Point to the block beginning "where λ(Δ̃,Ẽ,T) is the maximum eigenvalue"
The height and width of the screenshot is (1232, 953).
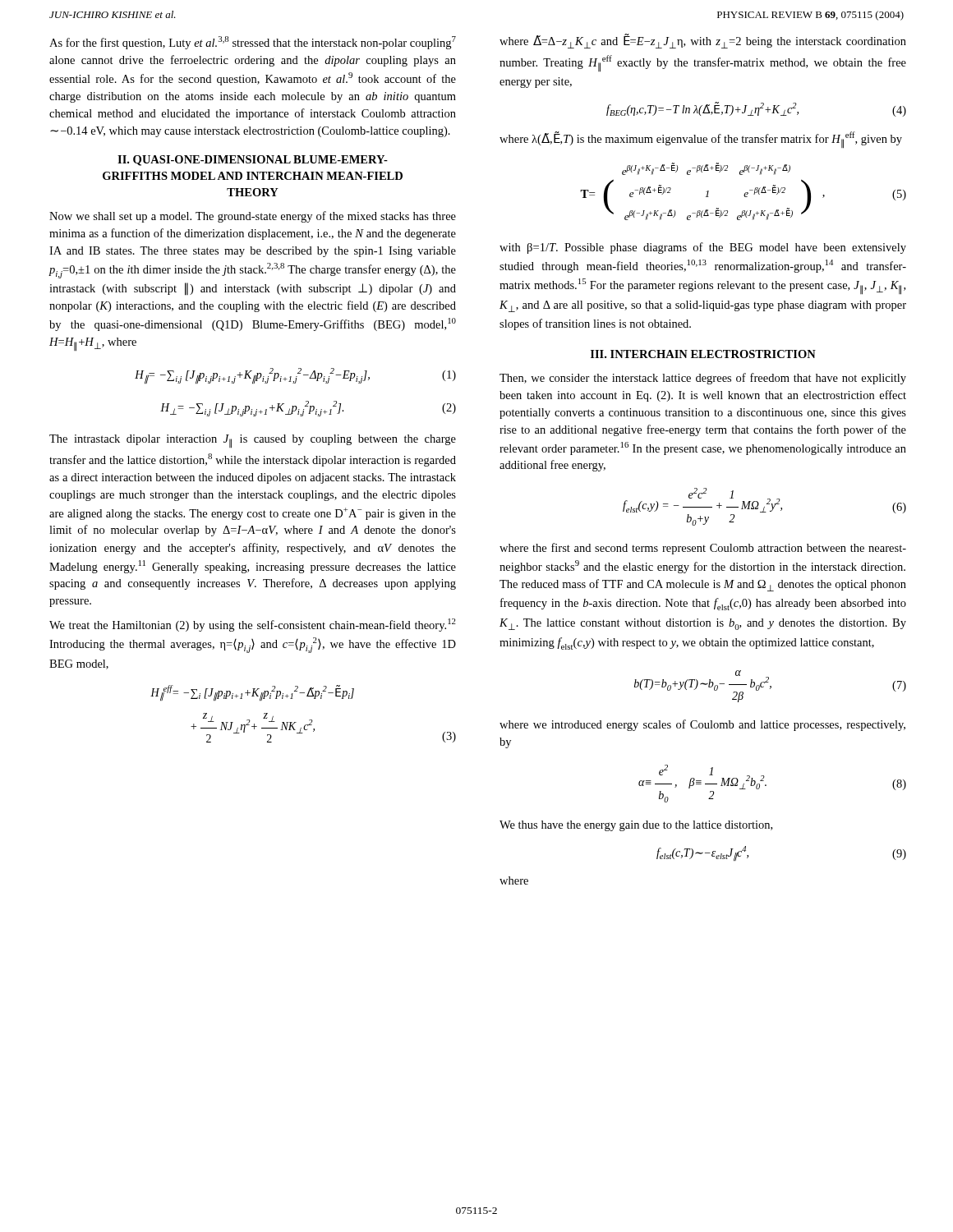[x=703, y=140]
